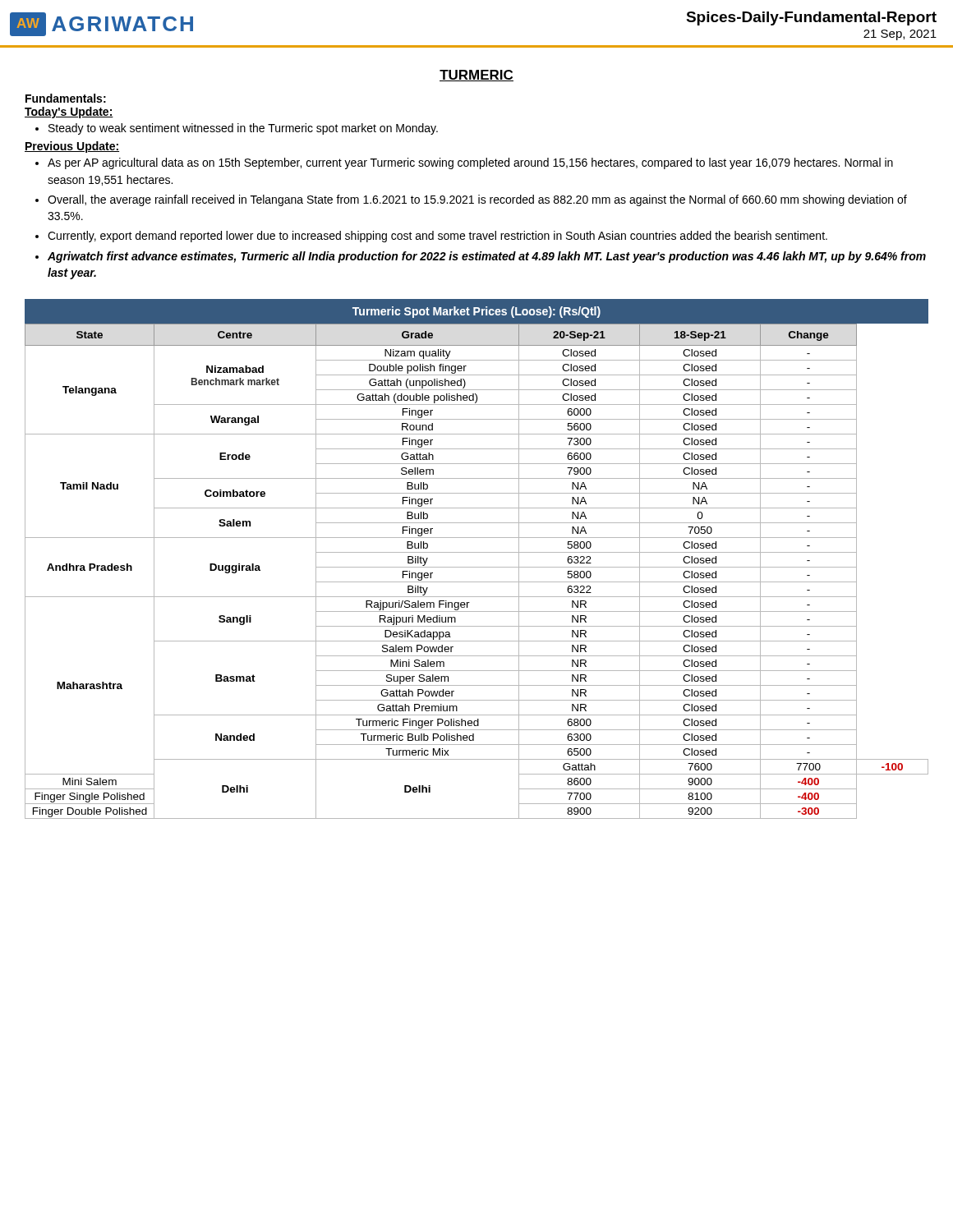953x1232 pixels.
Task: Select the list item containing "As per AP agricultural"
Action: [x=476, y=171]
